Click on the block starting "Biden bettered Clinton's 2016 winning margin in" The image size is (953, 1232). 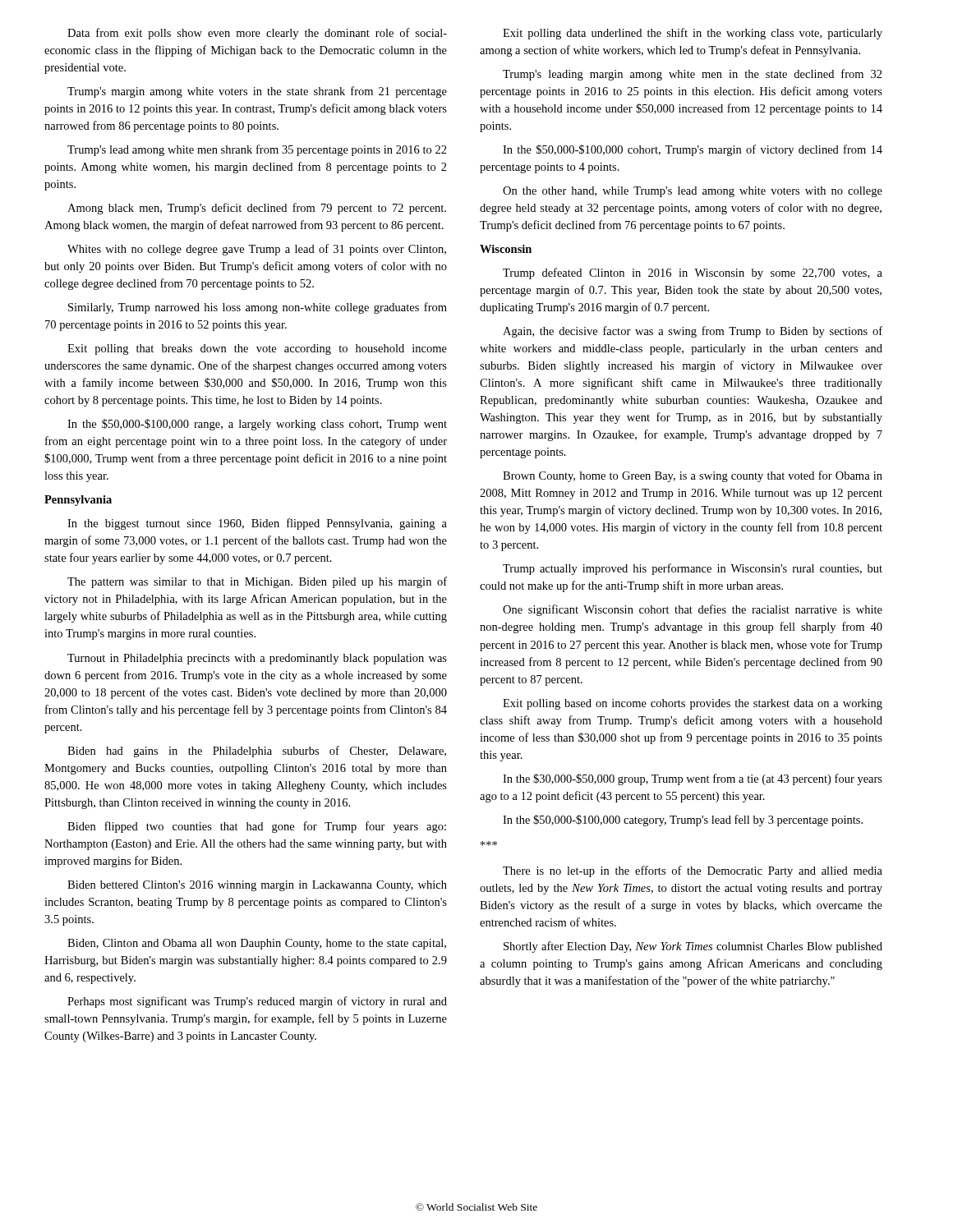pos(246,902)
